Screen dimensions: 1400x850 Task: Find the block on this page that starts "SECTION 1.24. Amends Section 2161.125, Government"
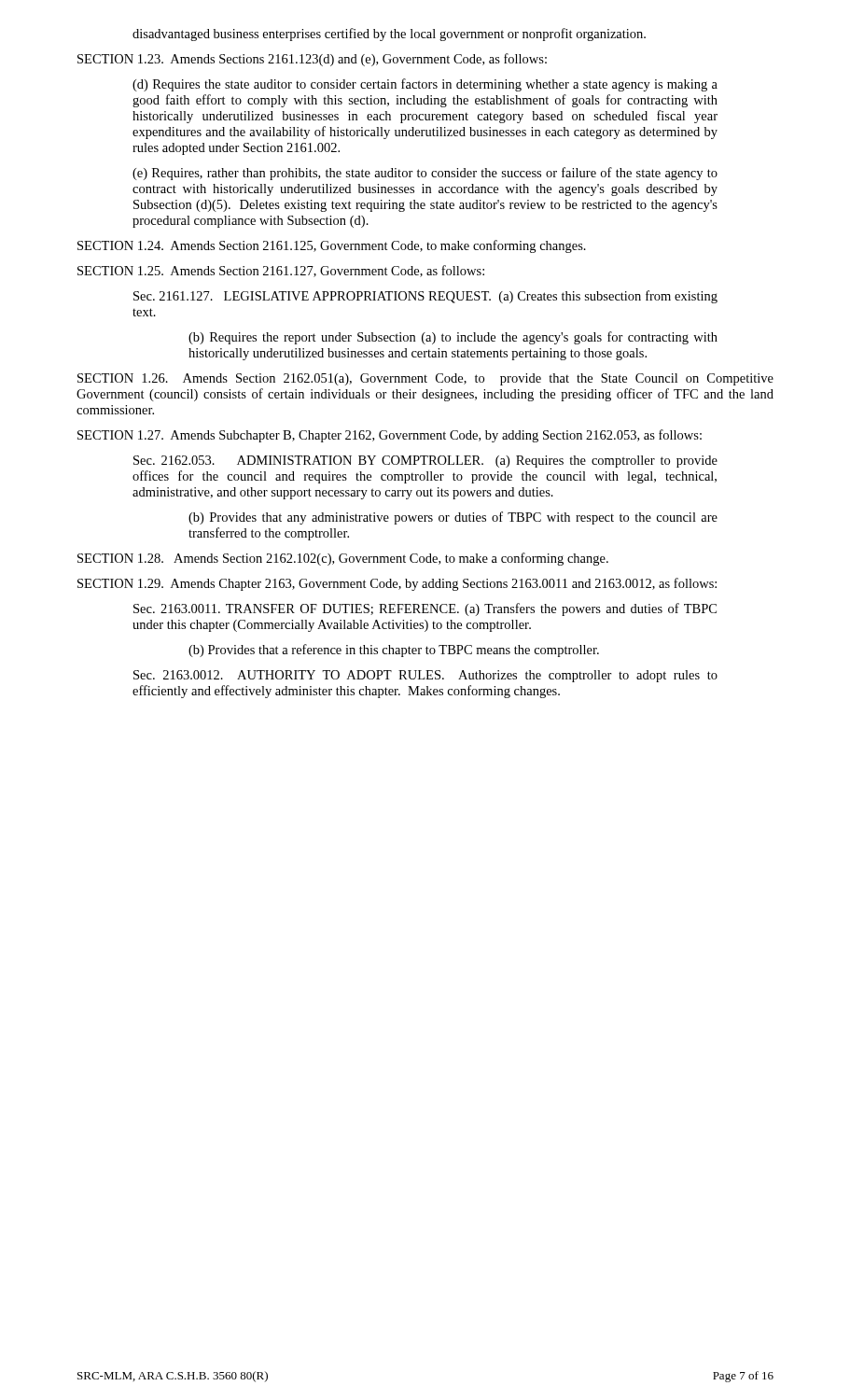coord(425,246)
